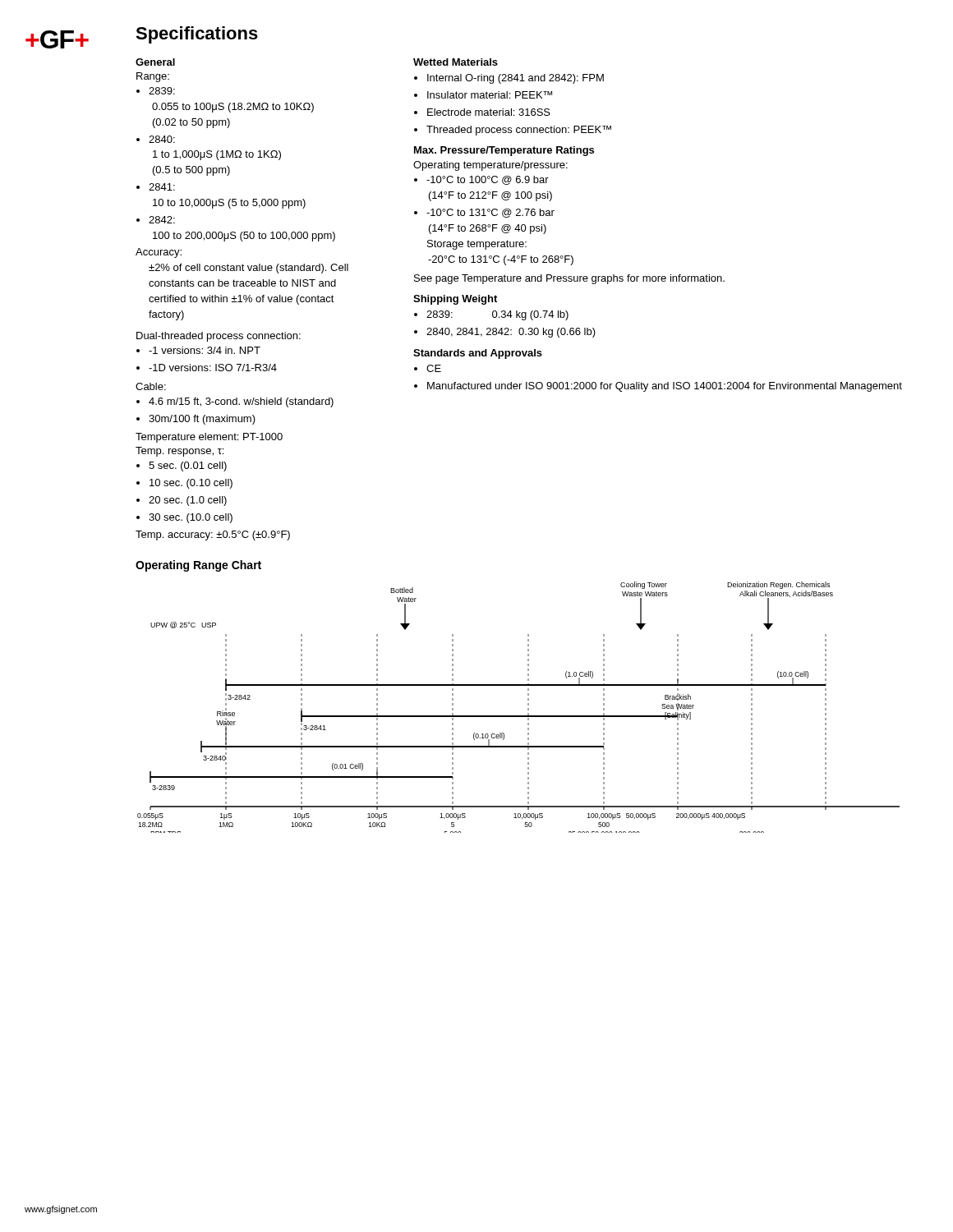Navigate to the block starting "See page Temperature and"

(569, 278)
